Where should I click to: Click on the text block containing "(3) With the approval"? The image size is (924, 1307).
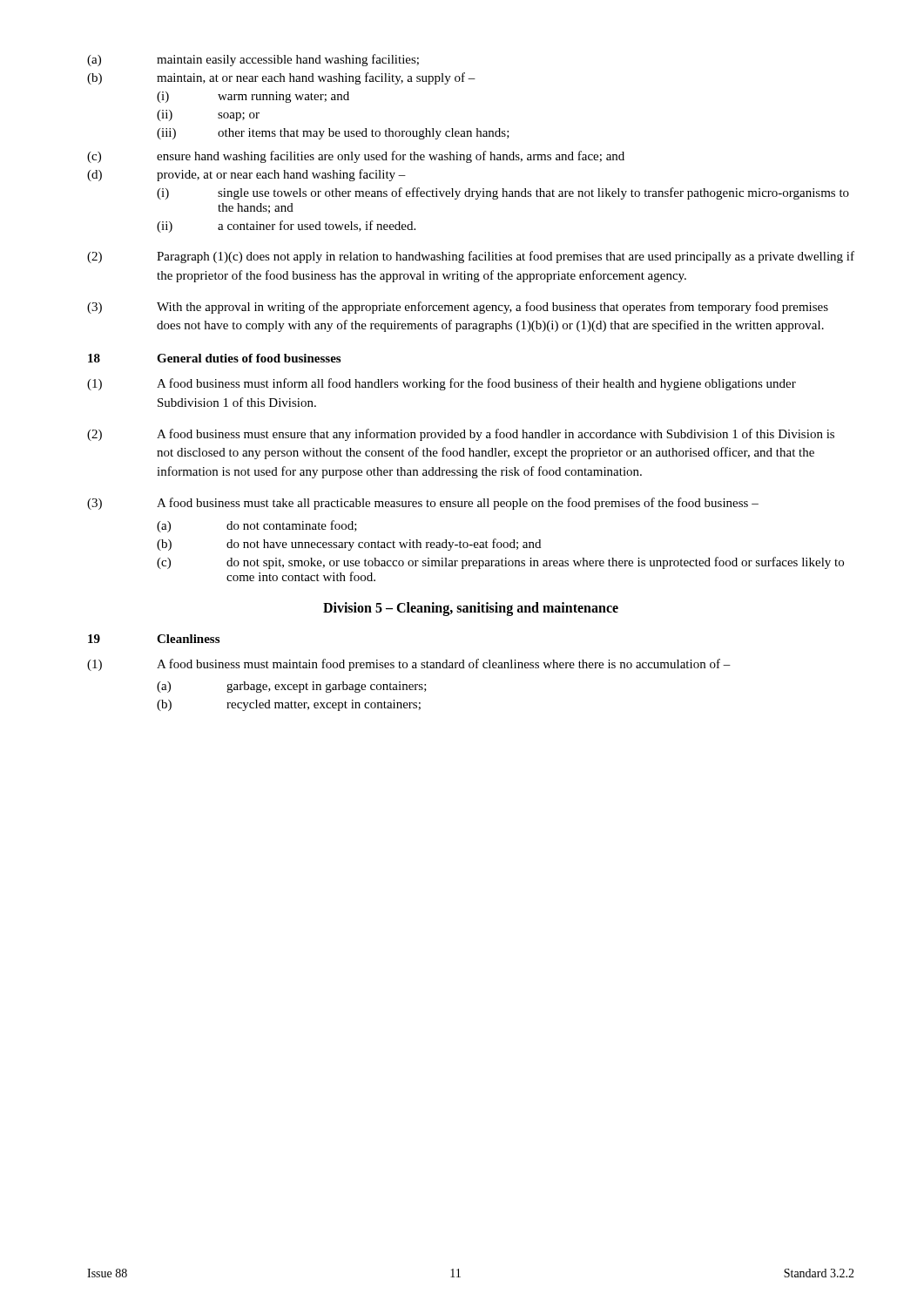point(471,317)
